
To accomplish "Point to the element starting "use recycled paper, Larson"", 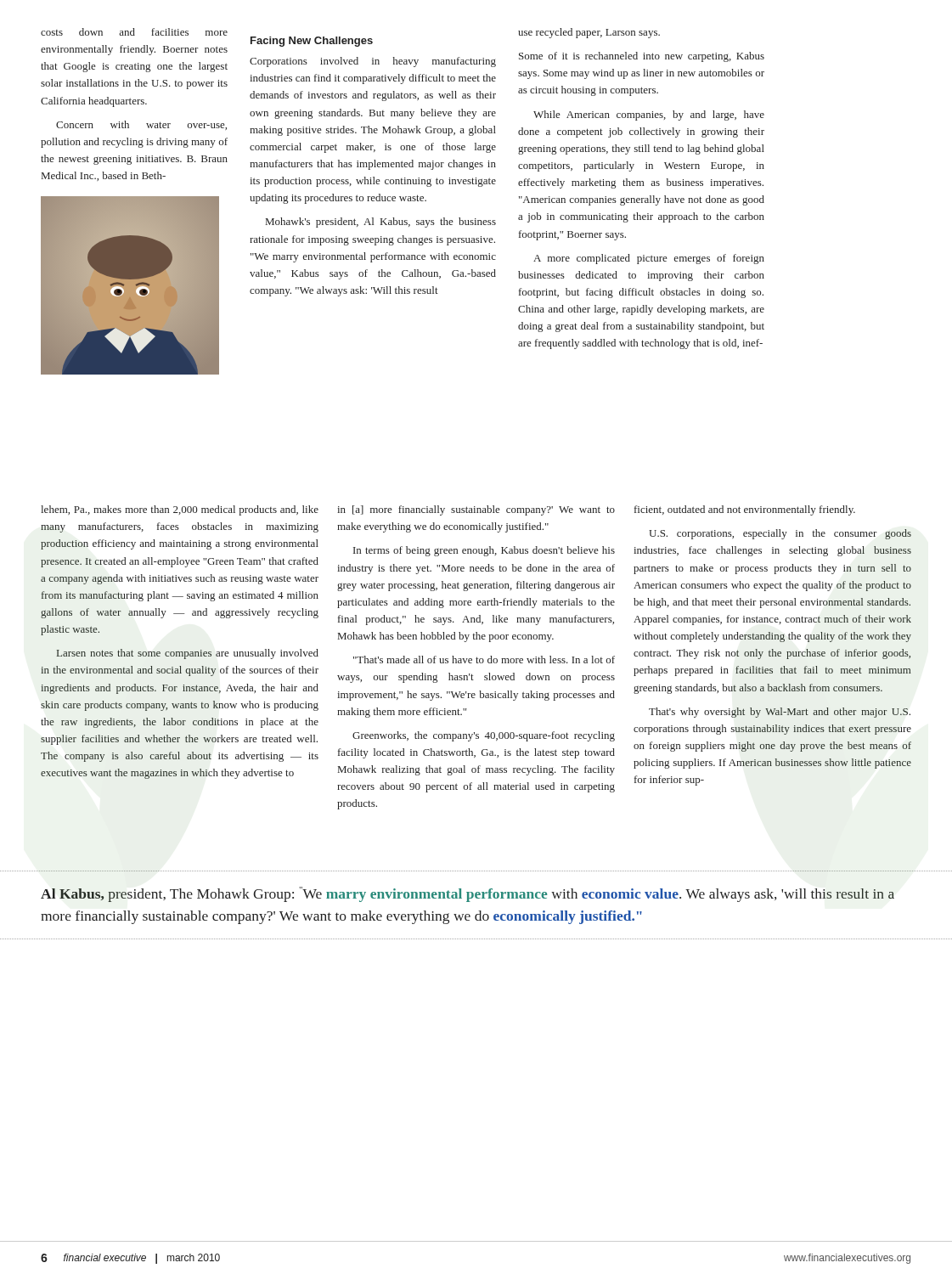I will click(x=641, y=188).
